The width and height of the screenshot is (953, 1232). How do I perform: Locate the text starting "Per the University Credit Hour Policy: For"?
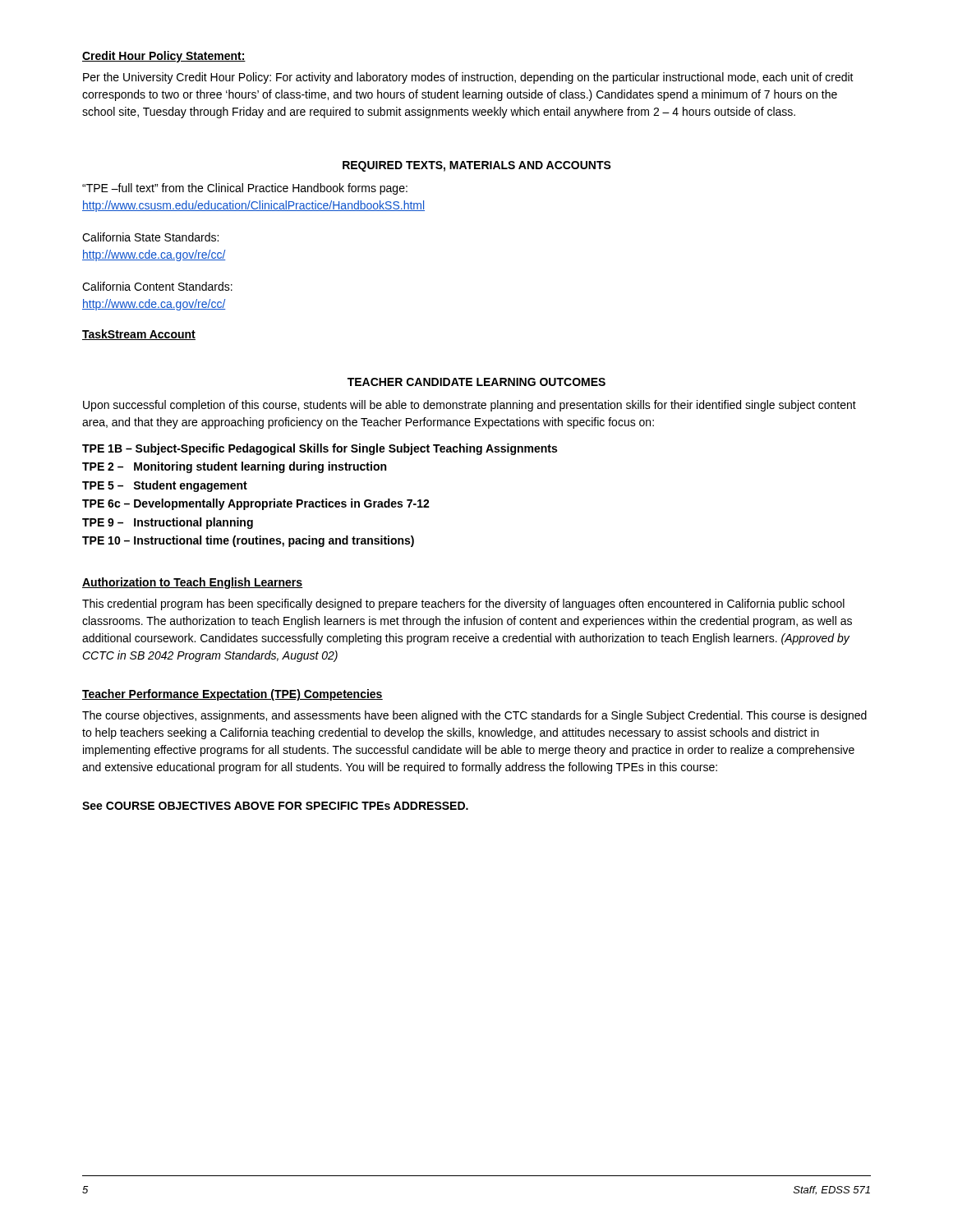pyautogui.click(x=468, y=94)
